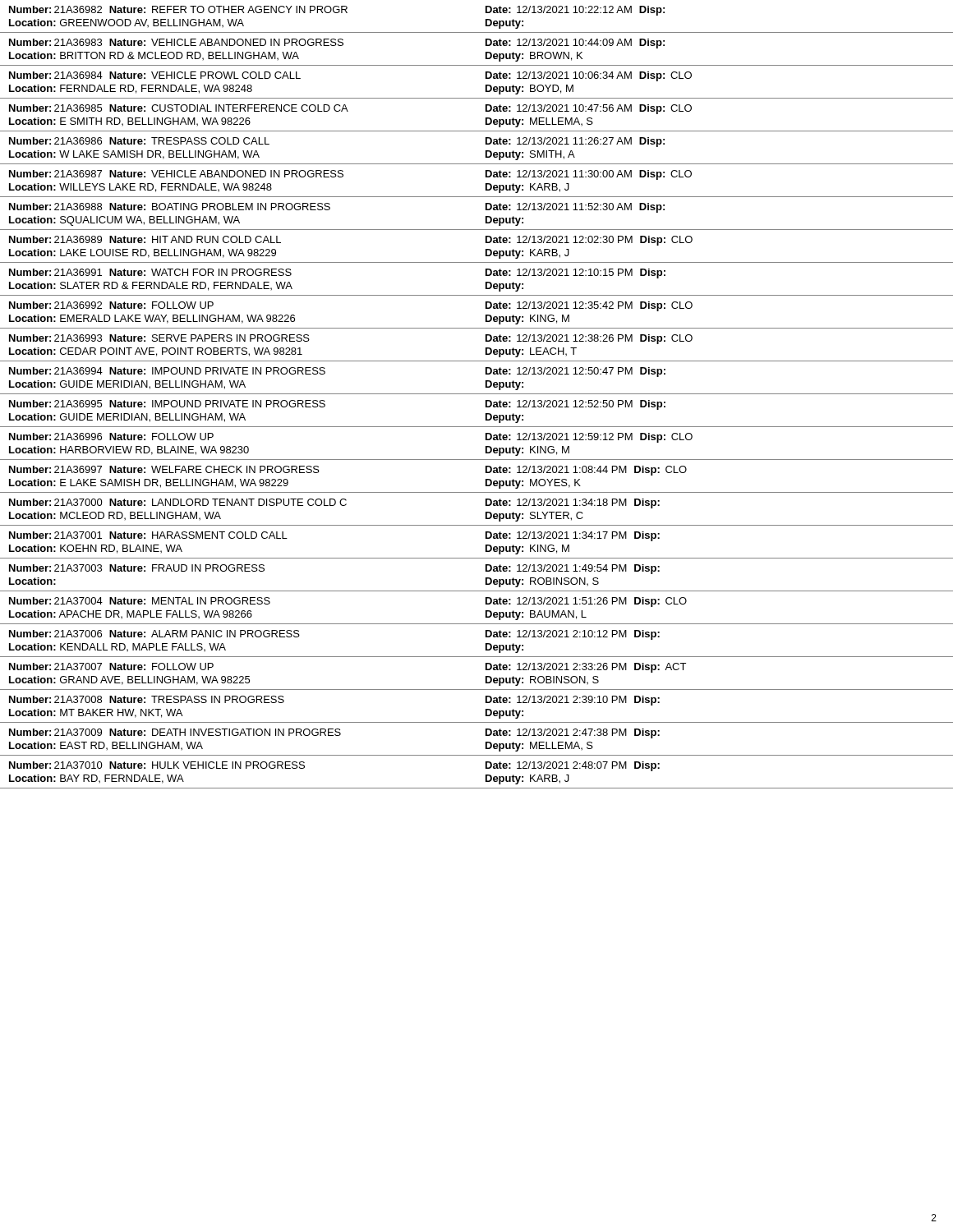Viewport: 953px width, 1232px height.
Task: Click on the table containing "Number:21A37003 Nature: FRAUD"
Action: [x=476, y=575]
